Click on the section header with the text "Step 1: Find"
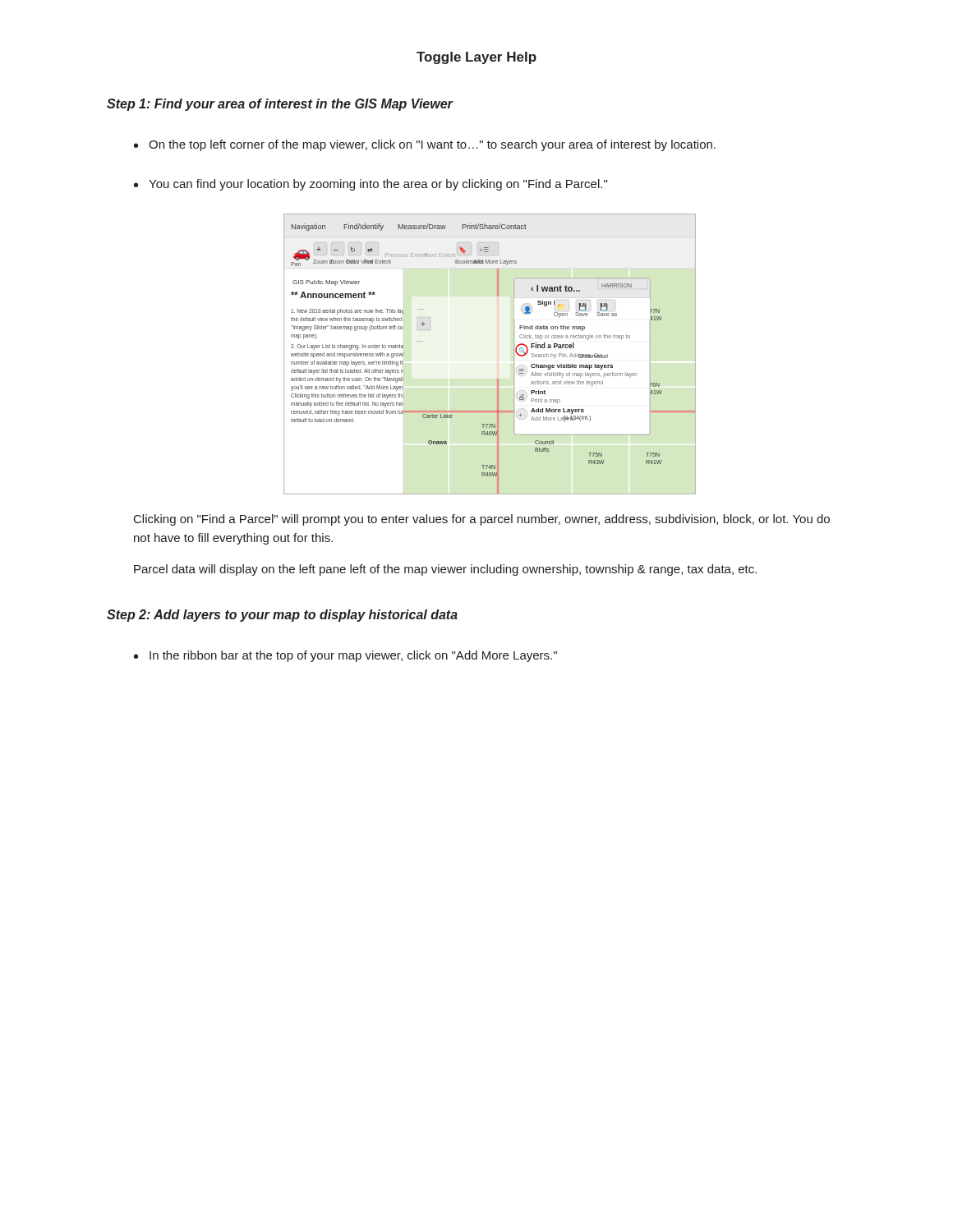 tap(280, 104)
